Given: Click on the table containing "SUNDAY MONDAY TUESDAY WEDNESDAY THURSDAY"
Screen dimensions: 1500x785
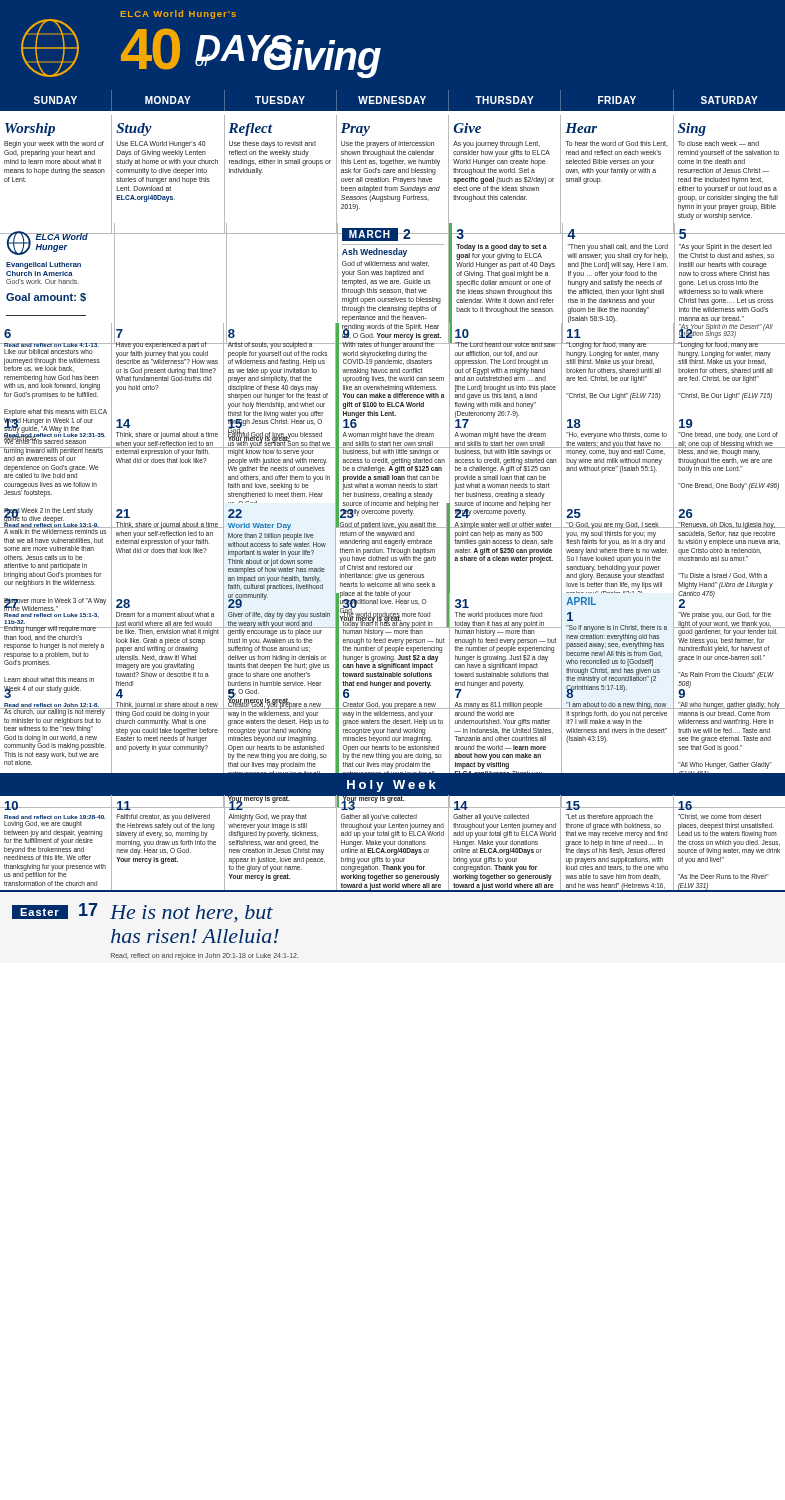Looking at the screenshot, I should pos(392,100).
